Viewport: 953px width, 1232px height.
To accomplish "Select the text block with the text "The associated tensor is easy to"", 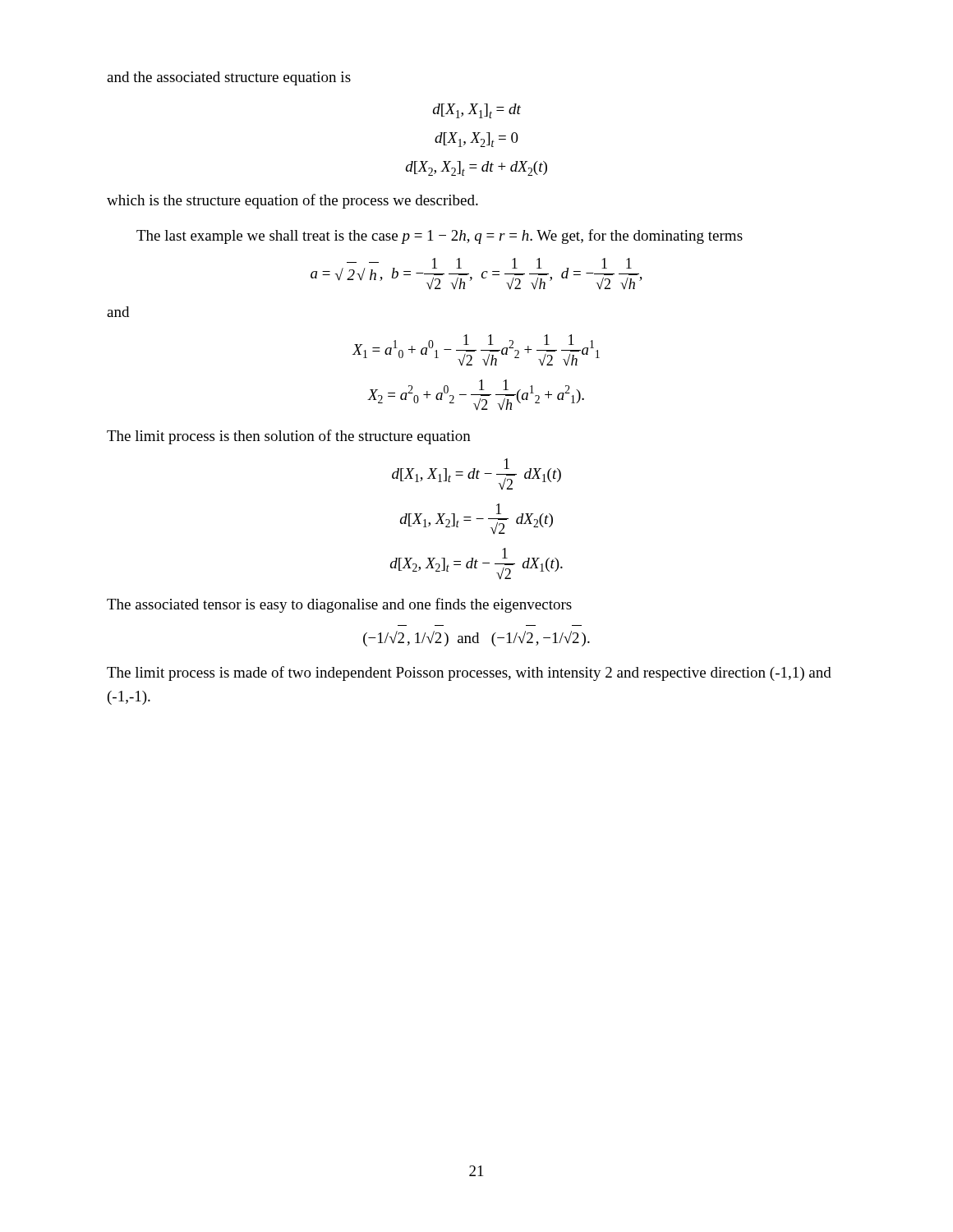I will (x=339, y=604).
